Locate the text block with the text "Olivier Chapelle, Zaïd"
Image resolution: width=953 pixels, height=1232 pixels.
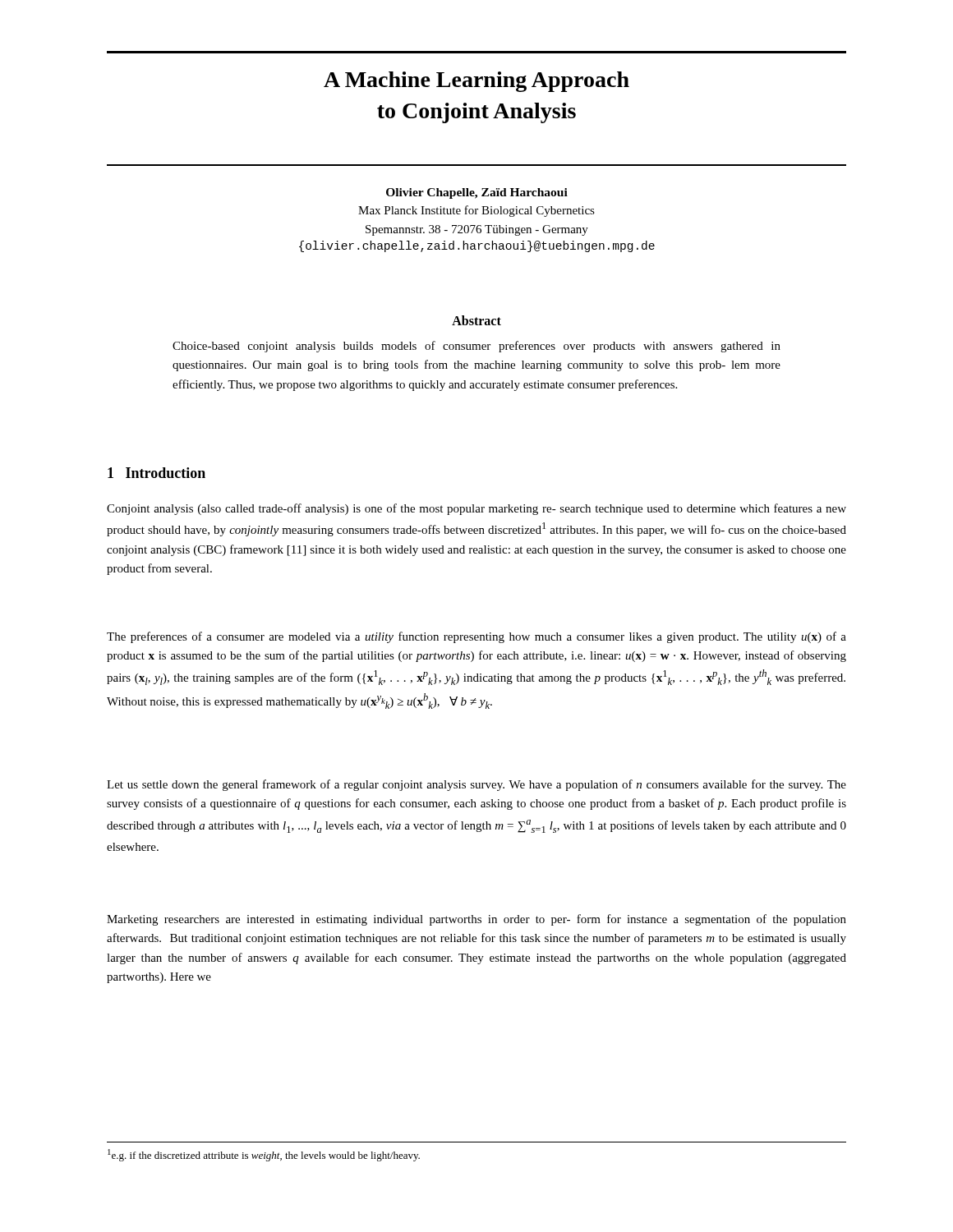(x=476, y=219)
